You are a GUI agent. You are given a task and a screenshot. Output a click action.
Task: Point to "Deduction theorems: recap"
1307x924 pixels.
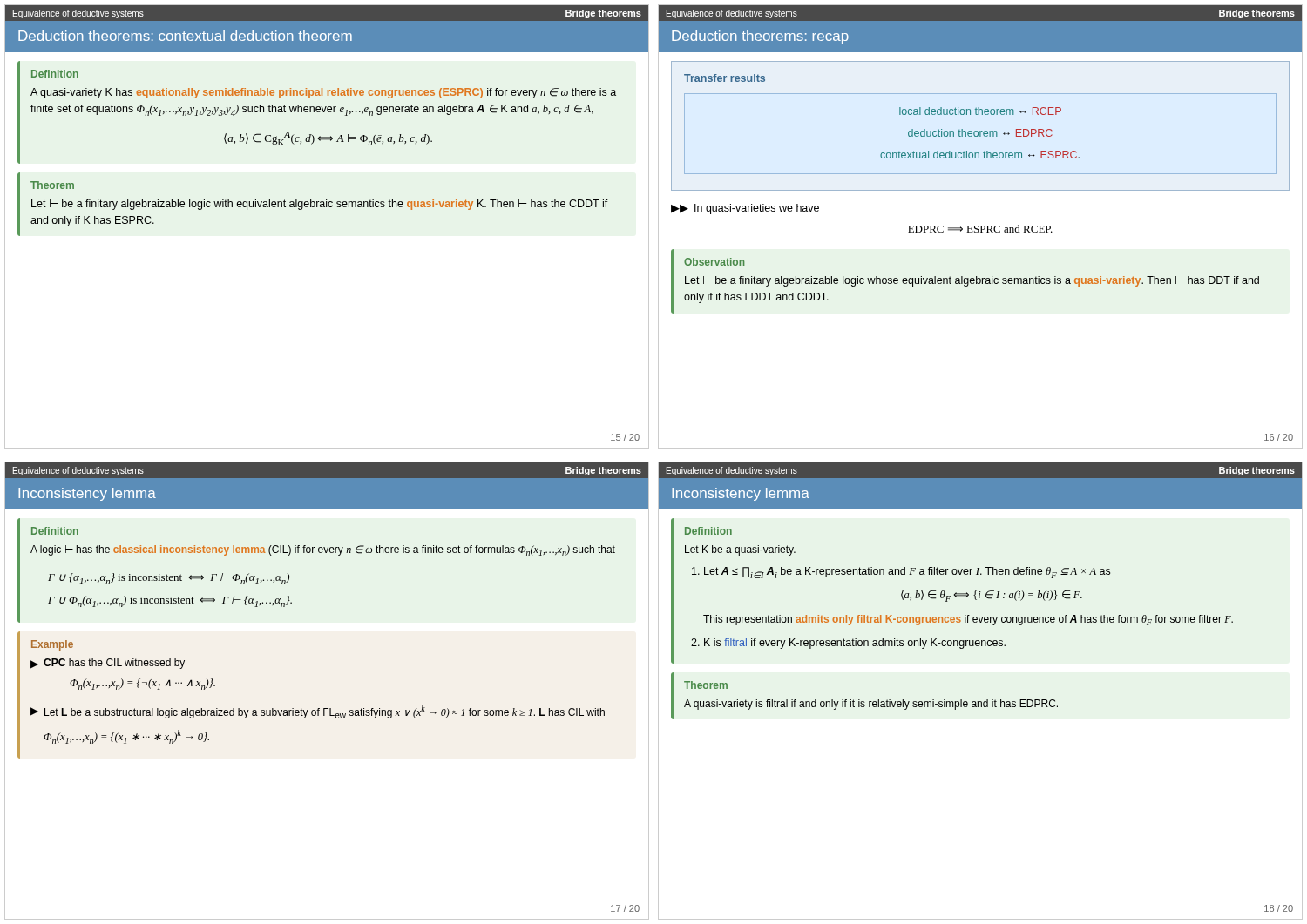click(x=760, y=36)
